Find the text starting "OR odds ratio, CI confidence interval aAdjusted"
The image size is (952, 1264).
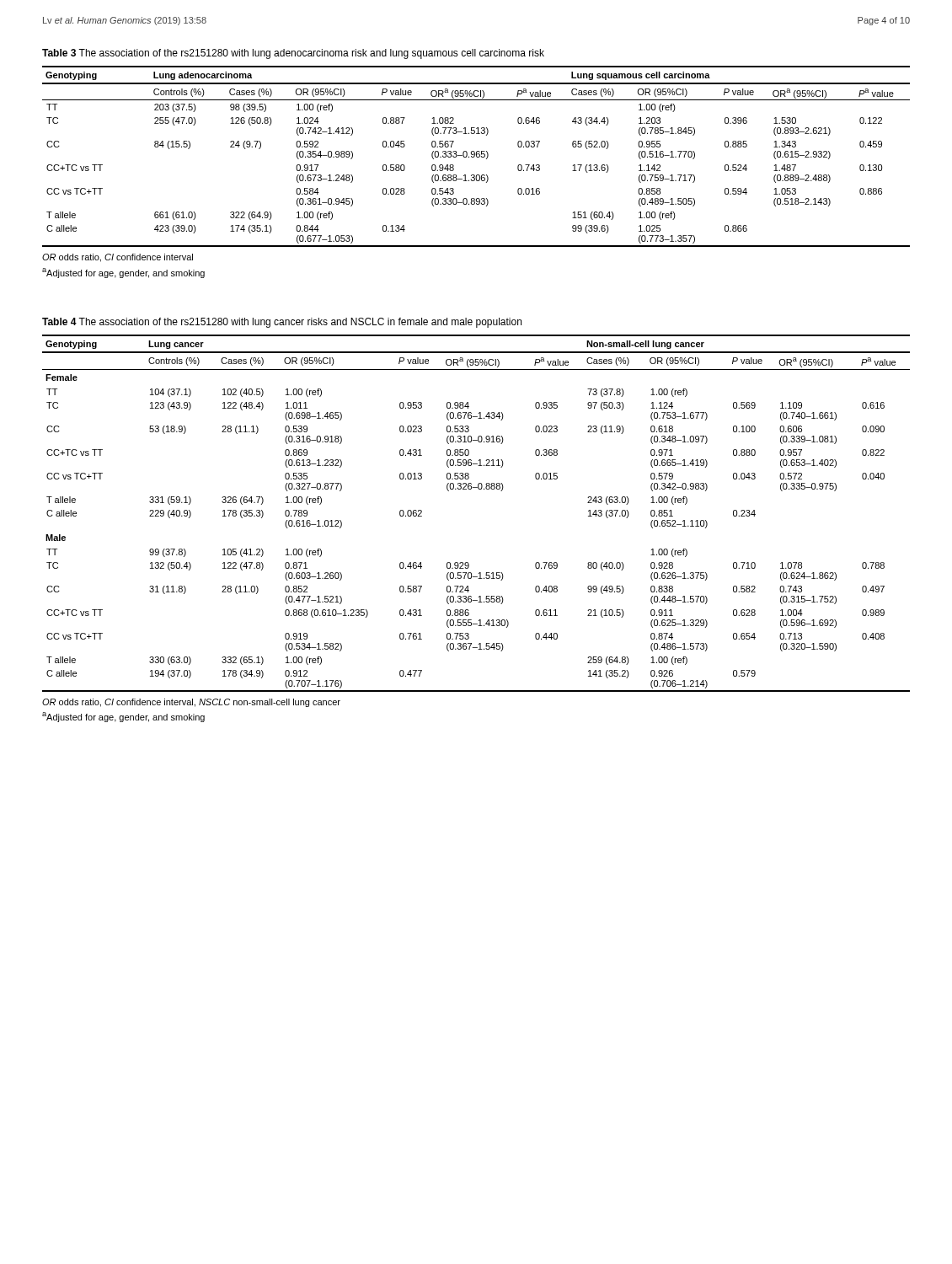(124, 265)
